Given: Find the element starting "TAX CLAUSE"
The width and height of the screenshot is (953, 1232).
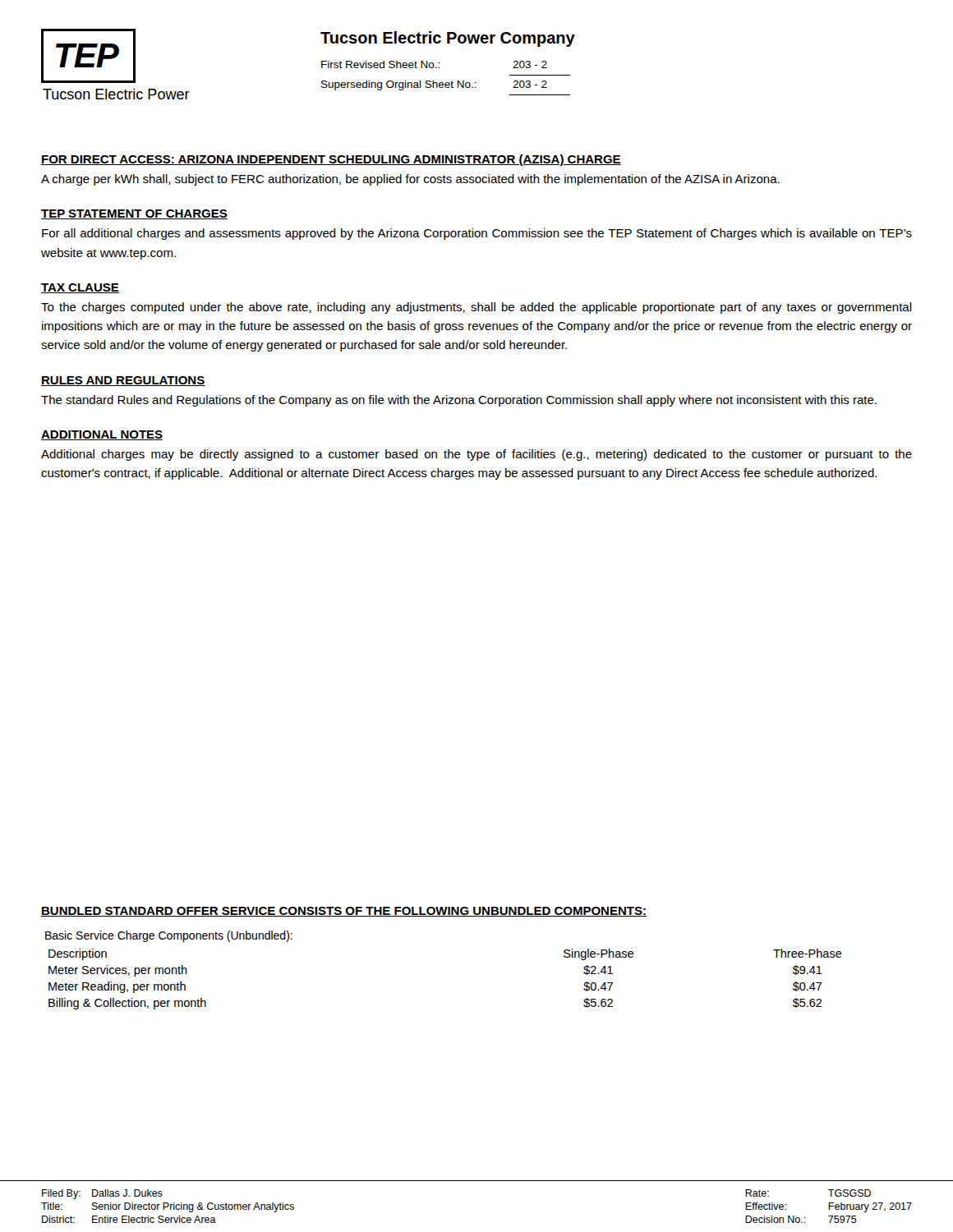Looking at the screenshot, I should pyautogui.click(x=80, y=287).
